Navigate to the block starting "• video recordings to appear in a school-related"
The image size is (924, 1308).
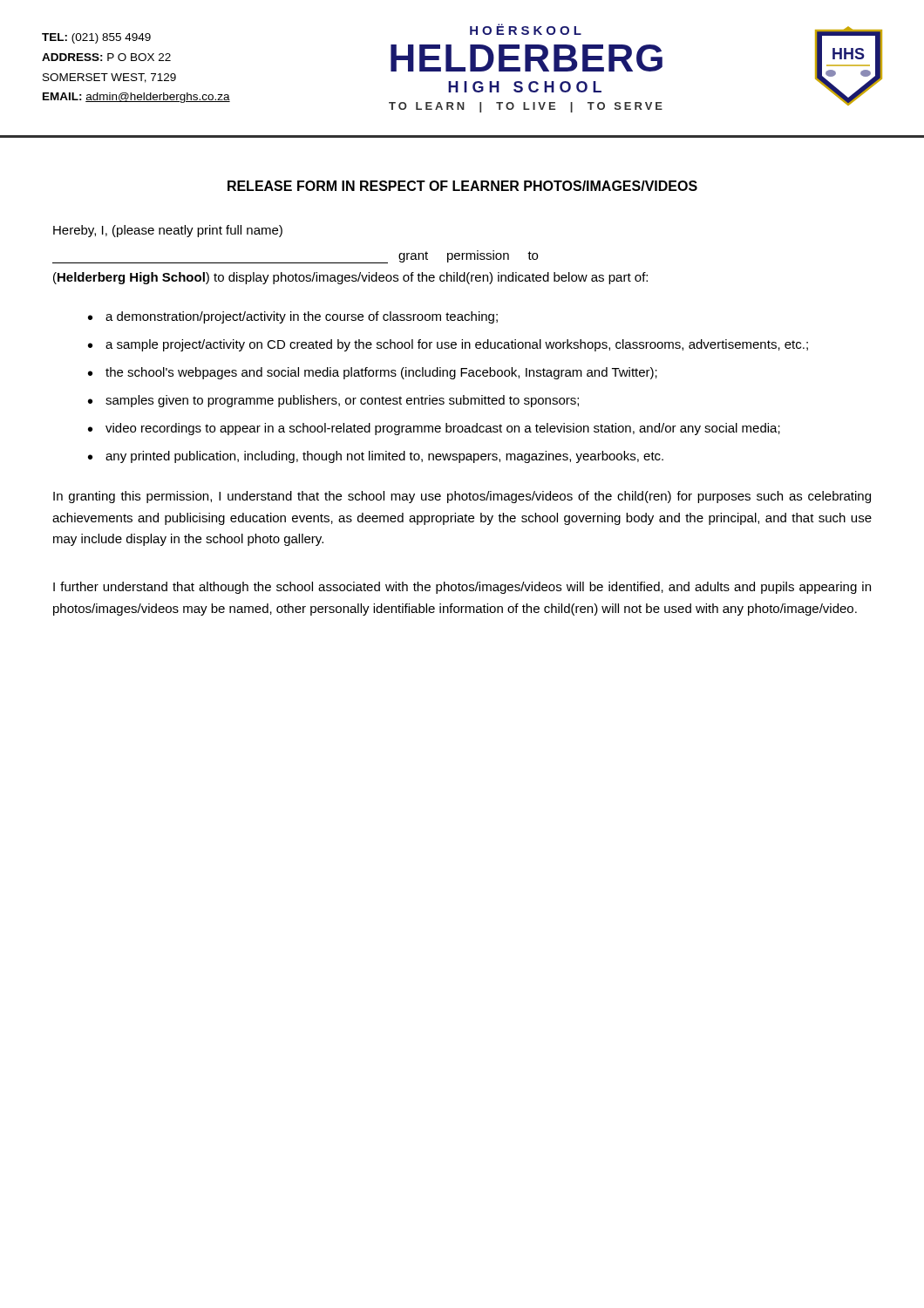(434, 429)
